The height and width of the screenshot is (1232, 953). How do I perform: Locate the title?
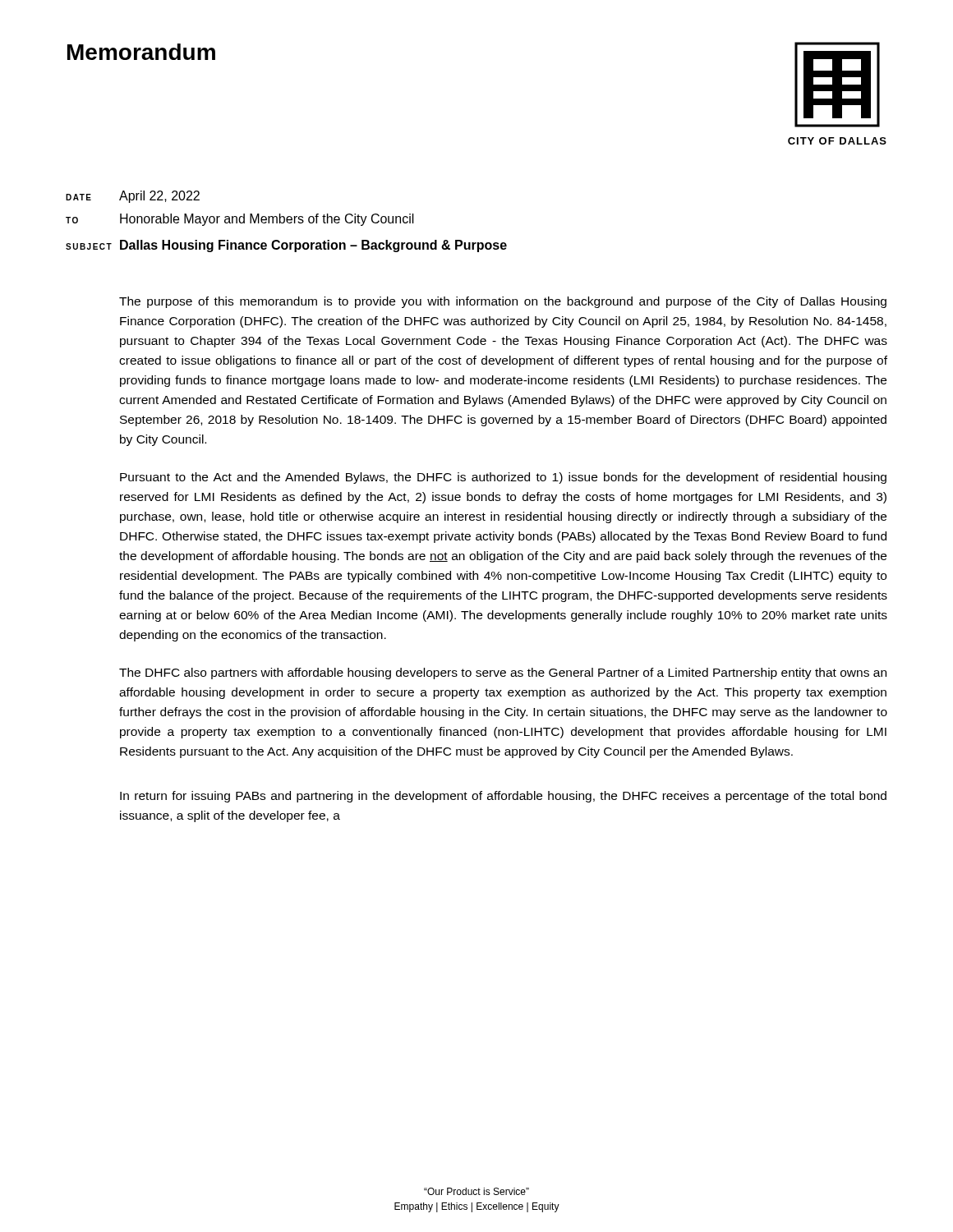[141, 52]
